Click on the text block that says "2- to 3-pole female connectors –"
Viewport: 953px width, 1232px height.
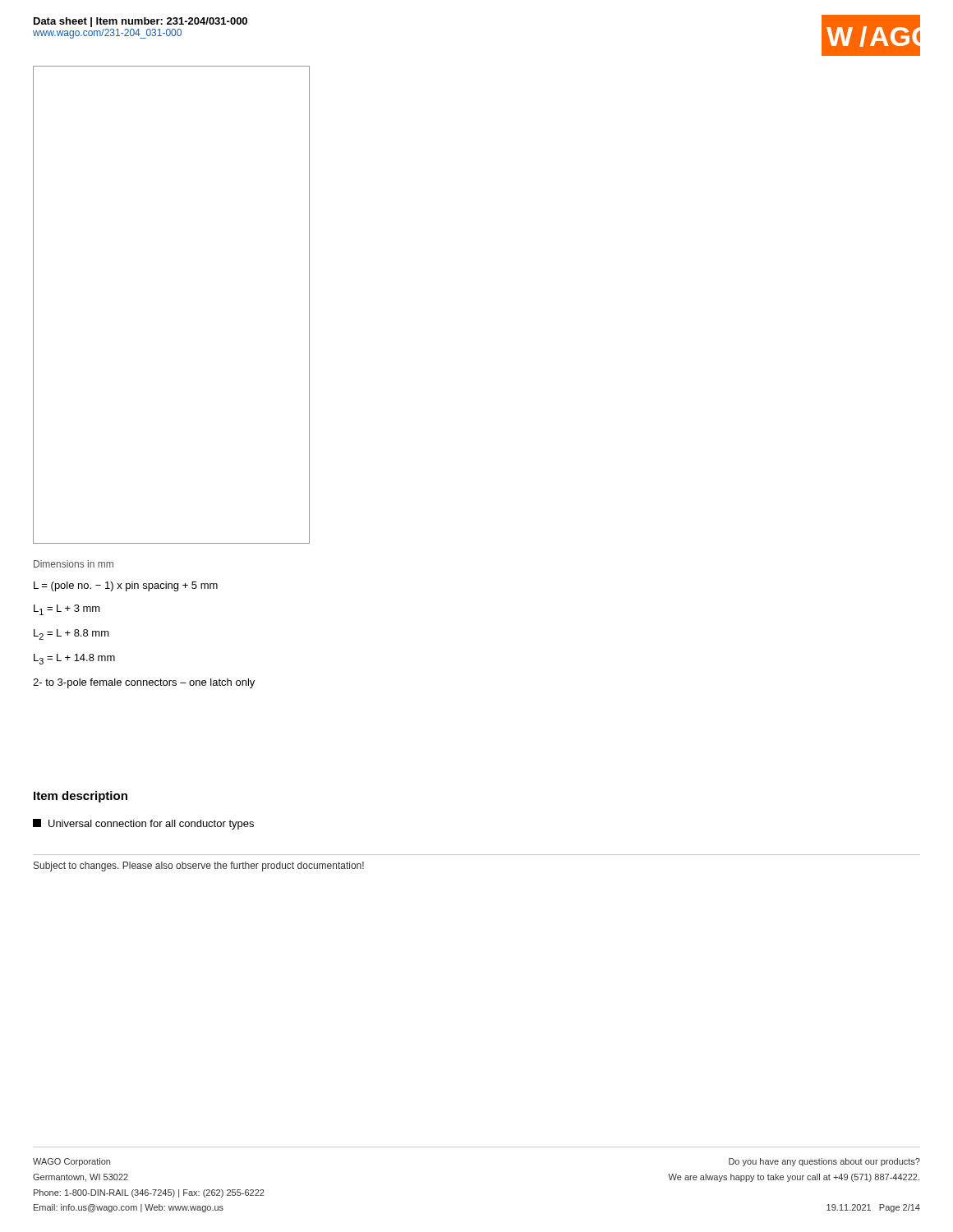pos(144,682)
